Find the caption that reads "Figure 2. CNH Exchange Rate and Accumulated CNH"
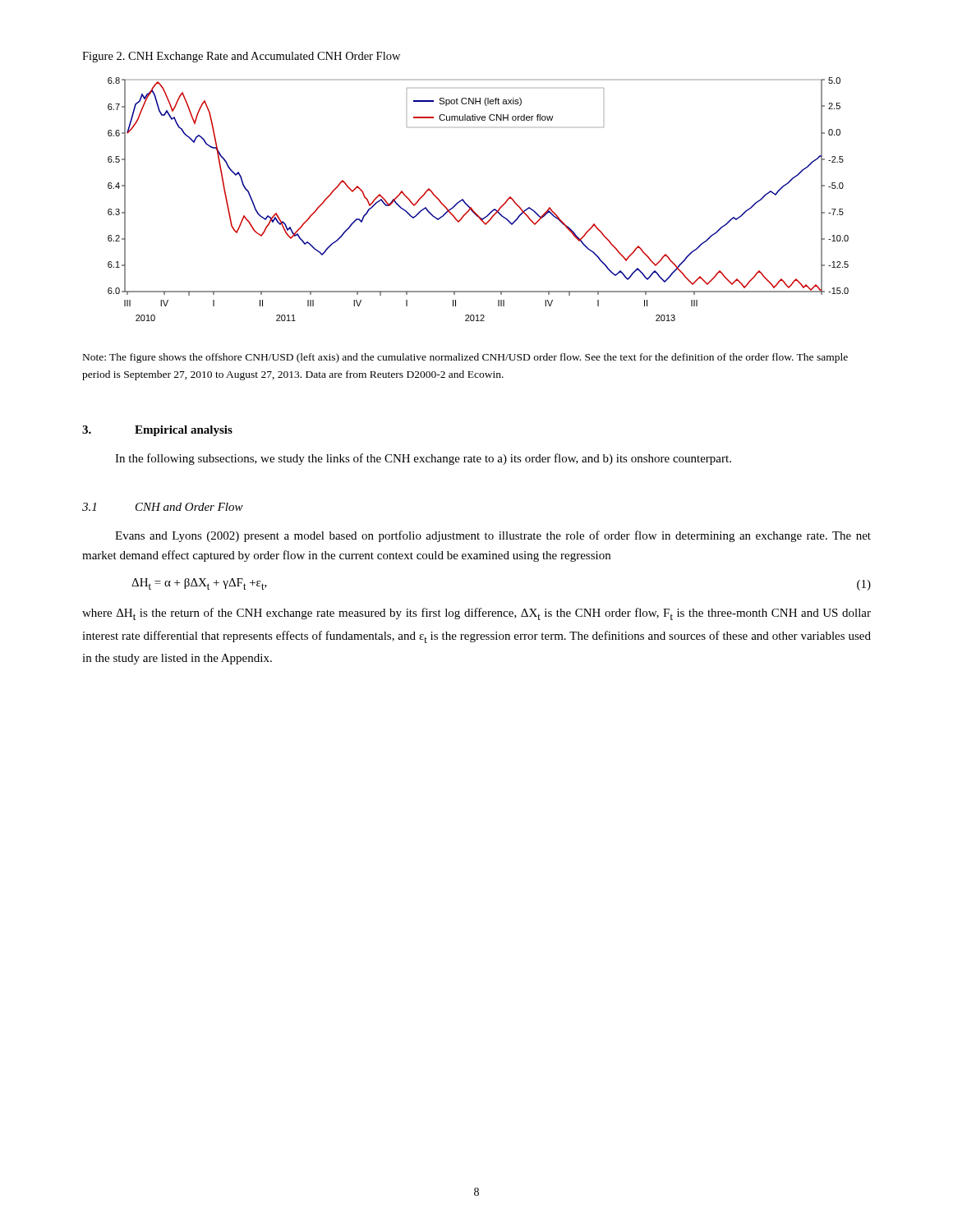This screenshot has width=953, height=1232. (x=241, y=56)
